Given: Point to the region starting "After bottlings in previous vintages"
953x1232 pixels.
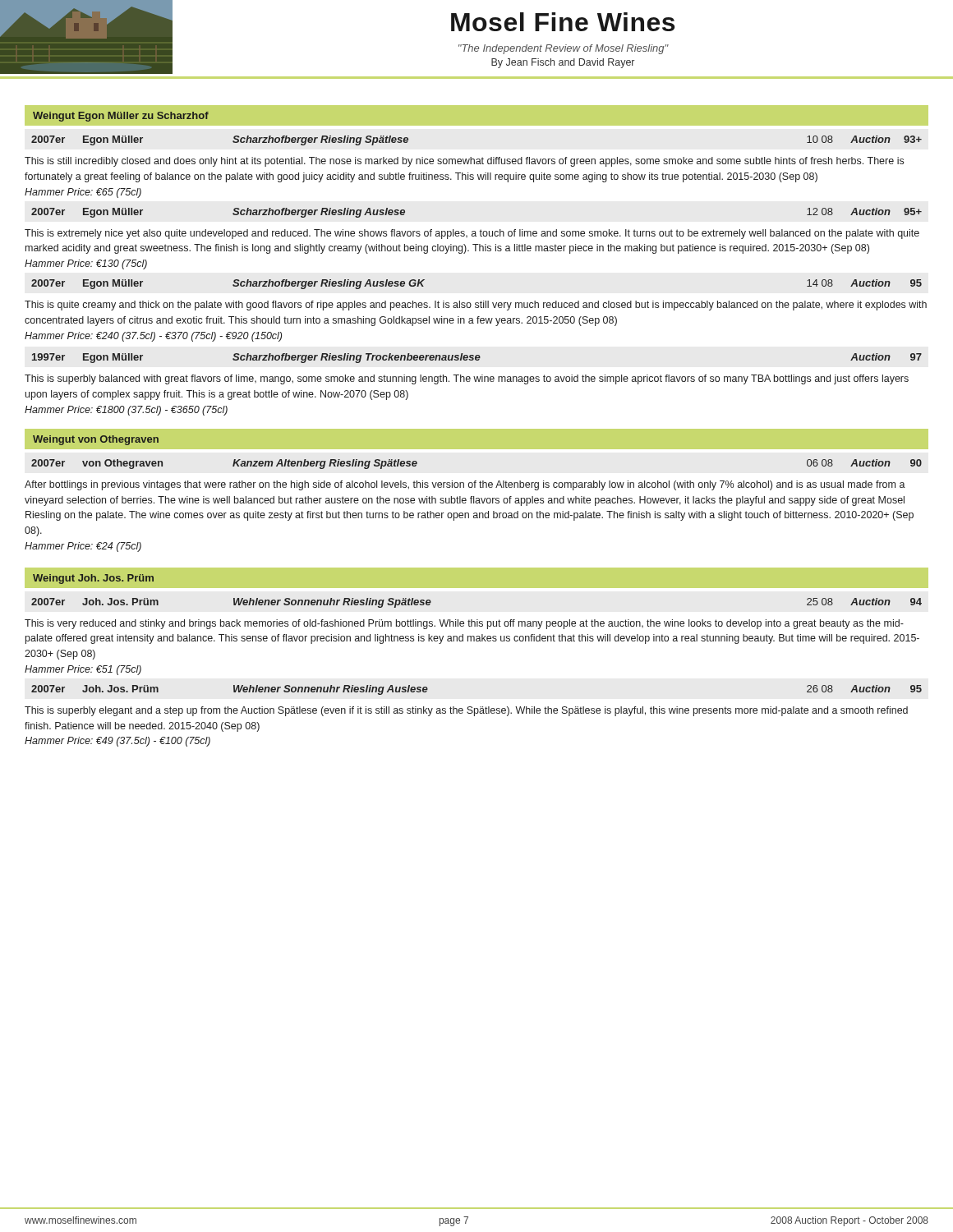Looking at the screenshot, I should [x=469, y=515].
